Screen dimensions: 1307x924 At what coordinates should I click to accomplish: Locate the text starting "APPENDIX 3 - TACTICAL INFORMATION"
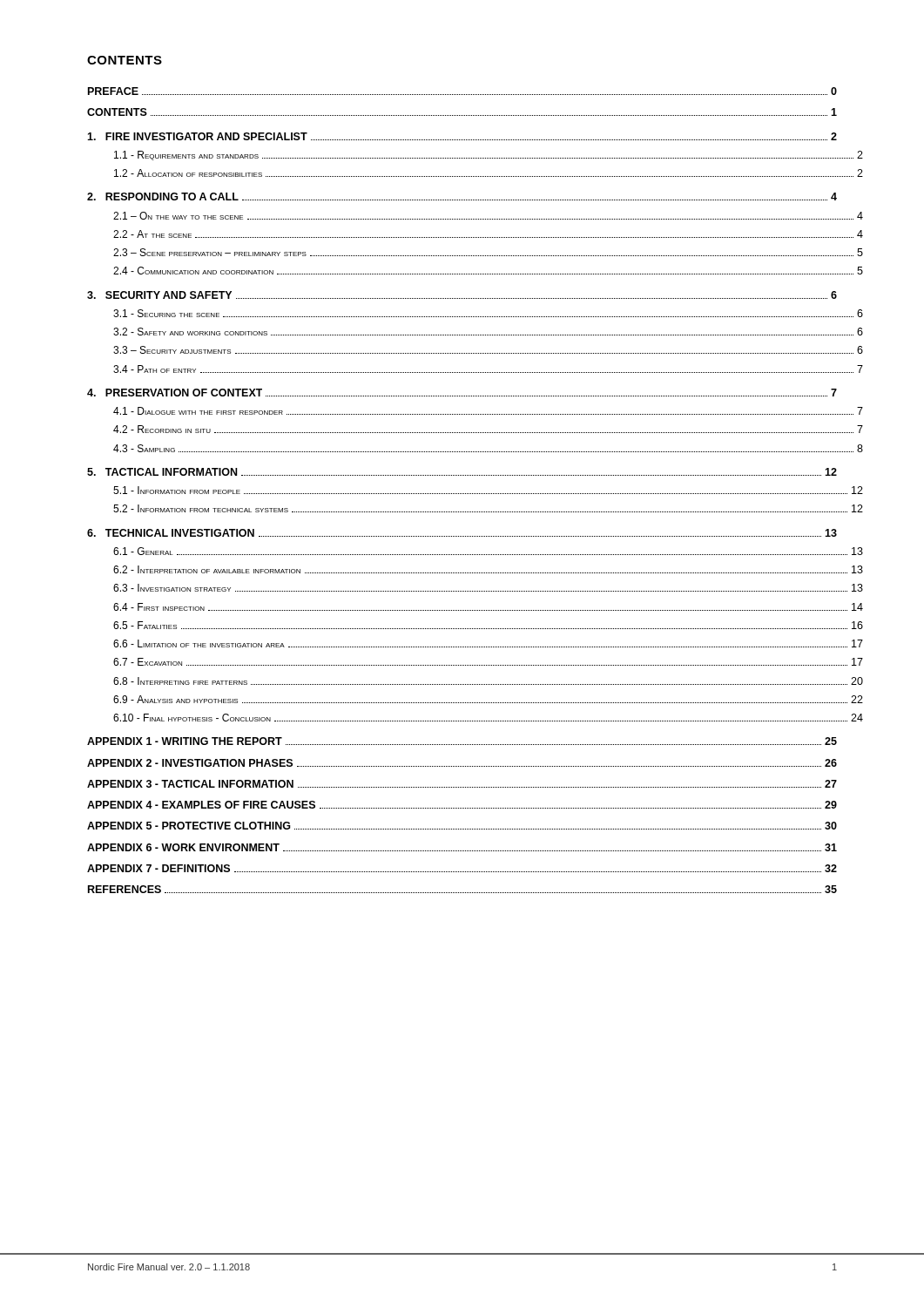coord(462,785)
